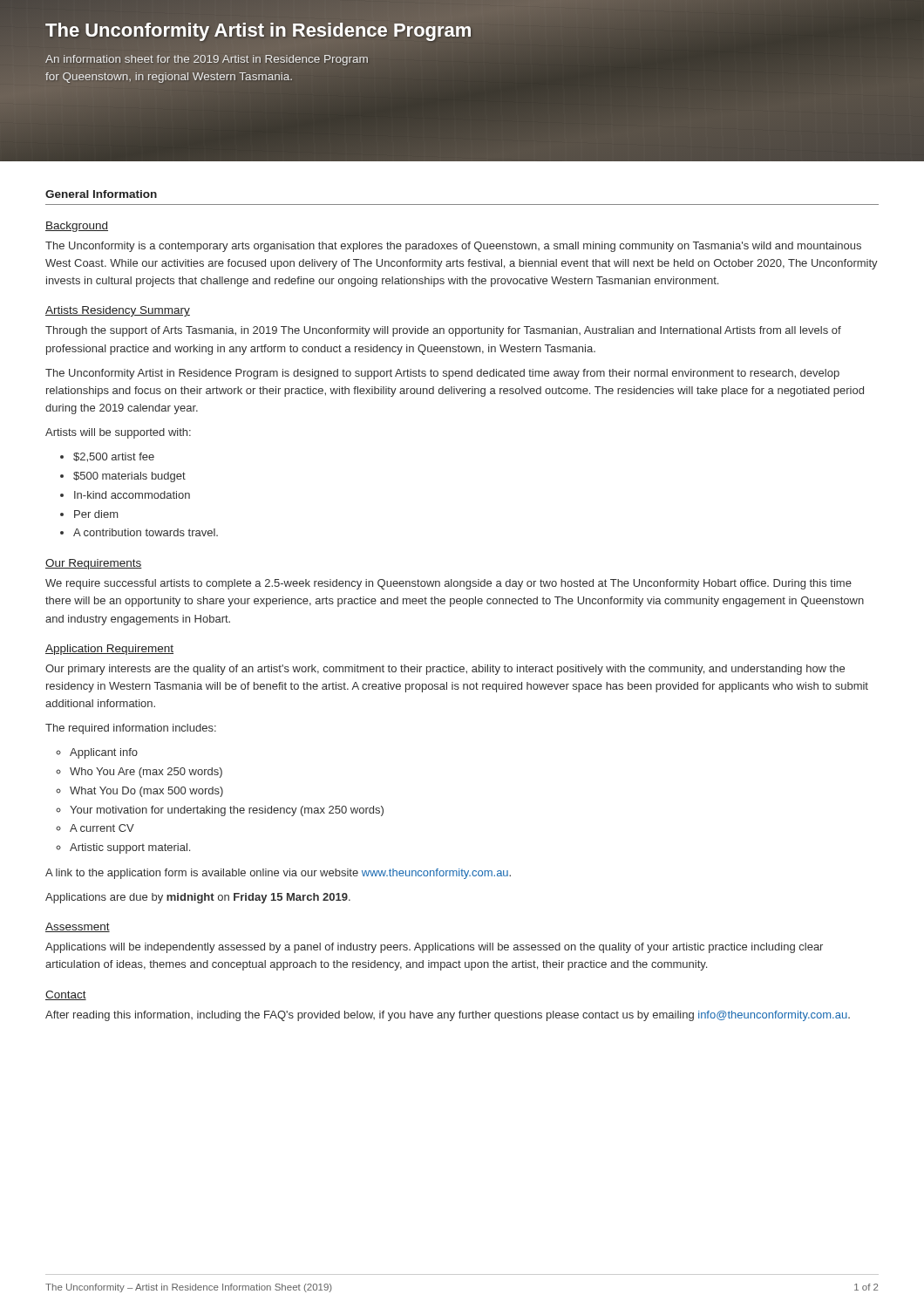The height and width of the screenshot is (1308, 924).
Task: Select the list item that reads "Per diem"
Action: tap(96, 514)
